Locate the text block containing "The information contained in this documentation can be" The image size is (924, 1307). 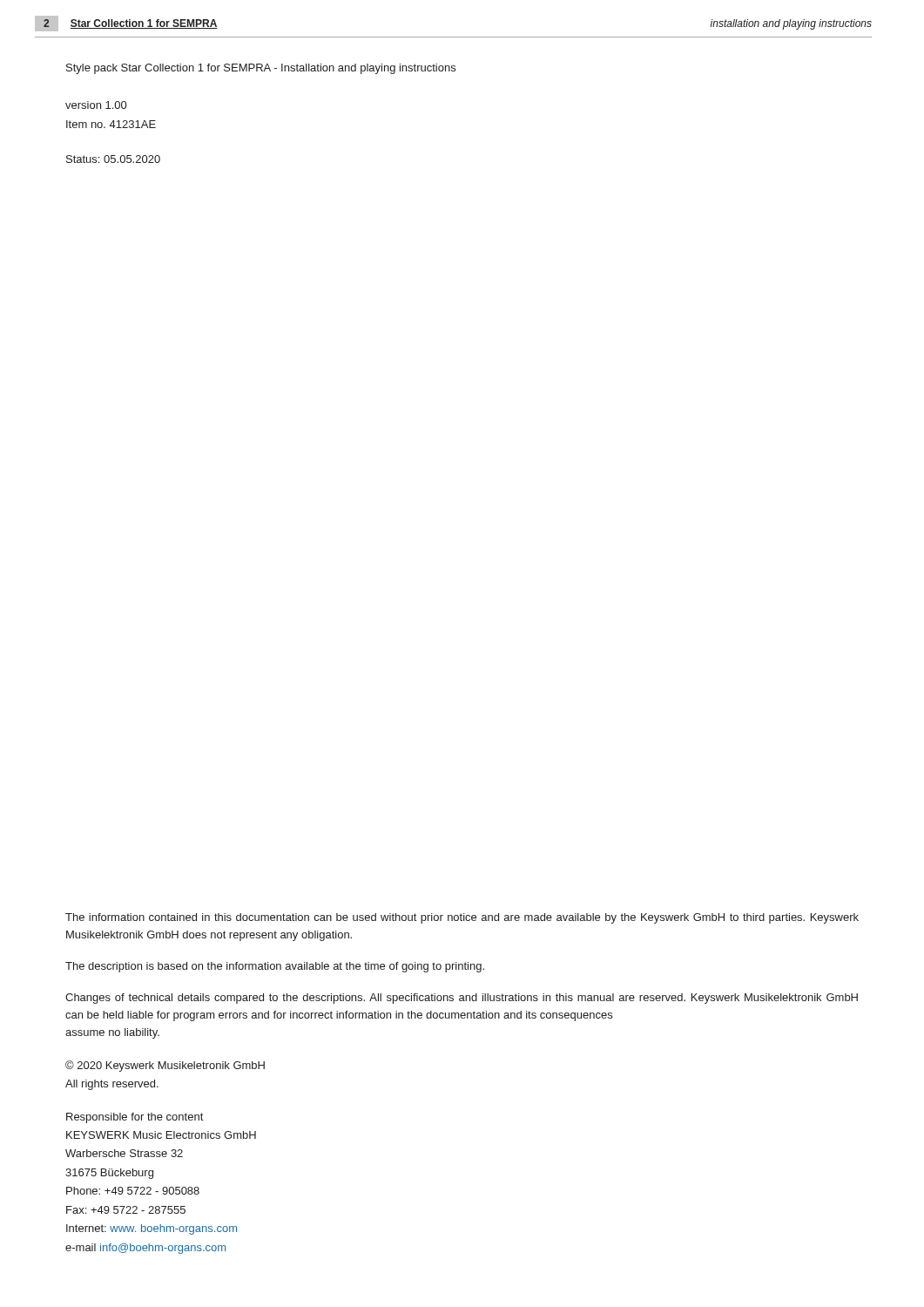tap(462, 926)
